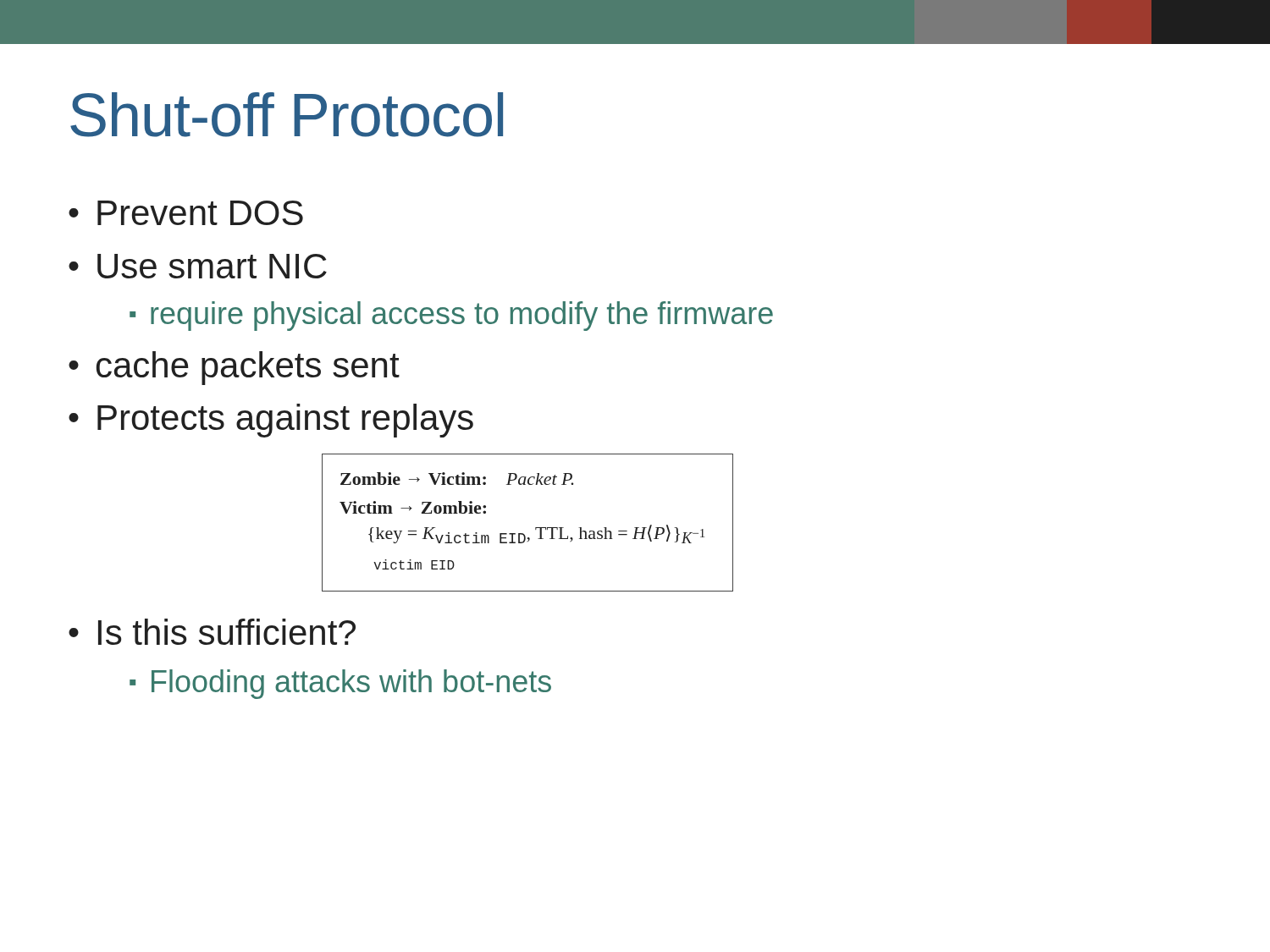
Task: Find the title
Action: [287, 115]
